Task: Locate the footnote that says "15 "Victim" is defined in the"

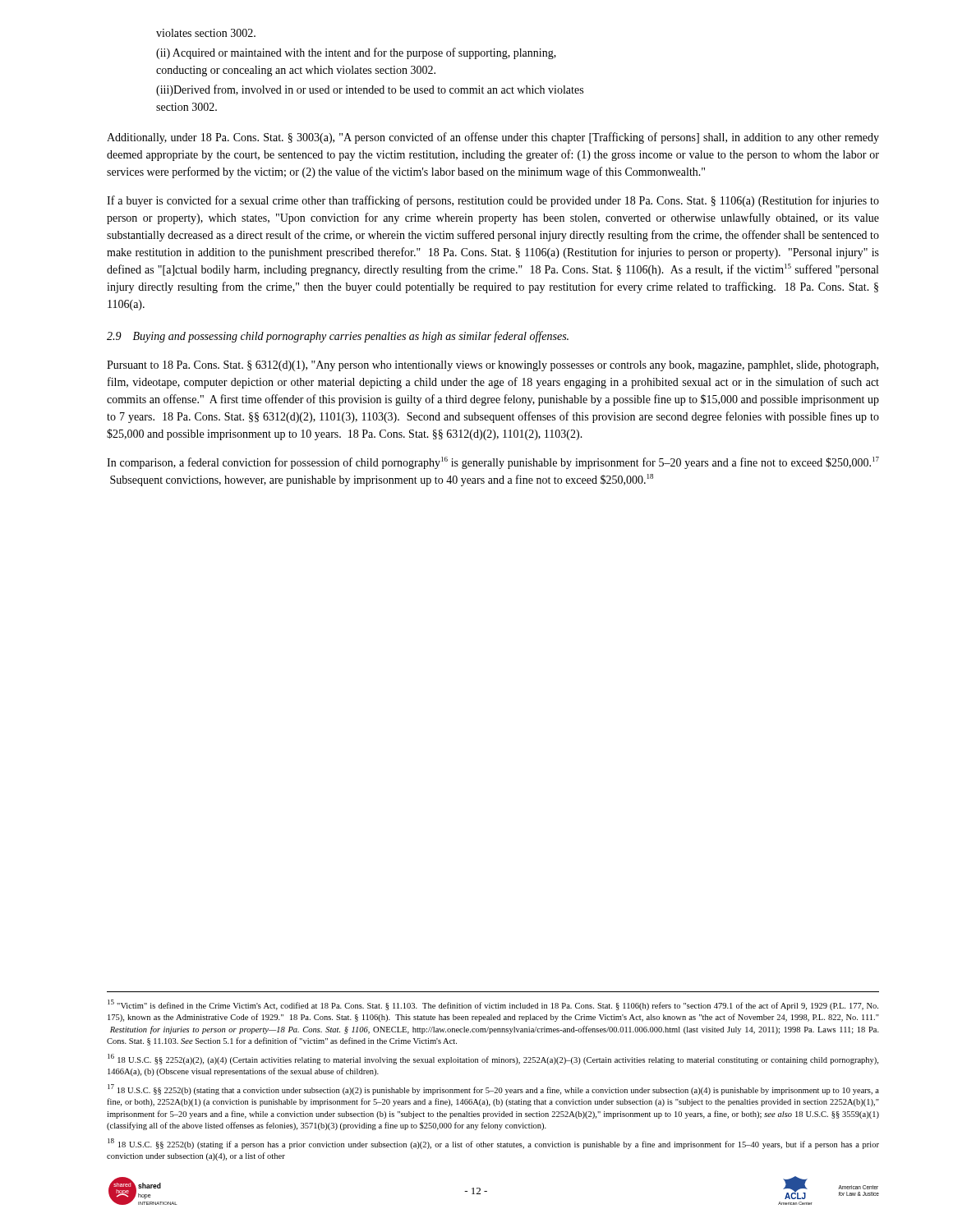Action: [493, 1080]
